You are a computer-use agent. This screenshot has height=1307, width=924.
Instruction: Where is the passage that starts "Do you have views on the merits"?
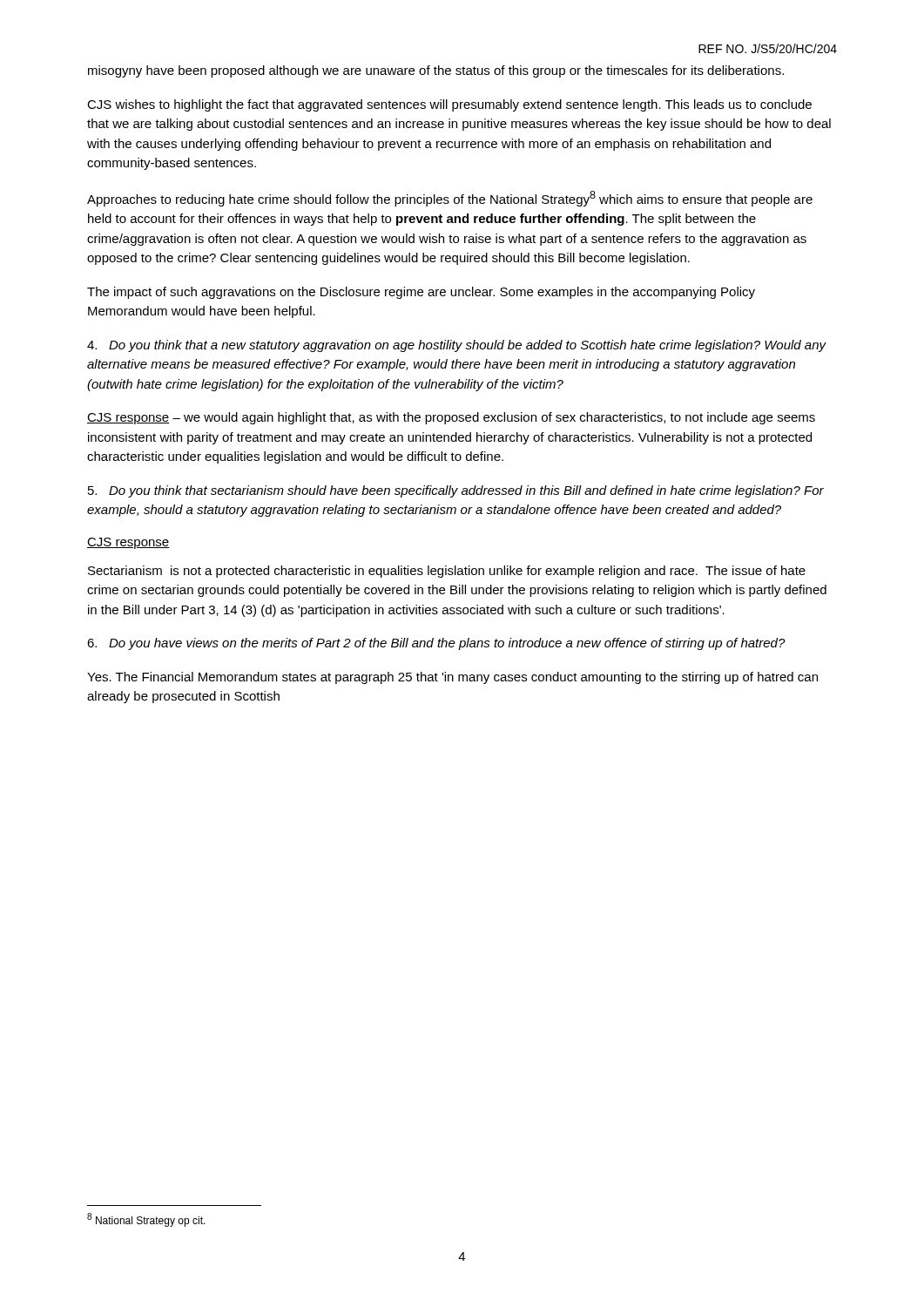click(462, 643)
